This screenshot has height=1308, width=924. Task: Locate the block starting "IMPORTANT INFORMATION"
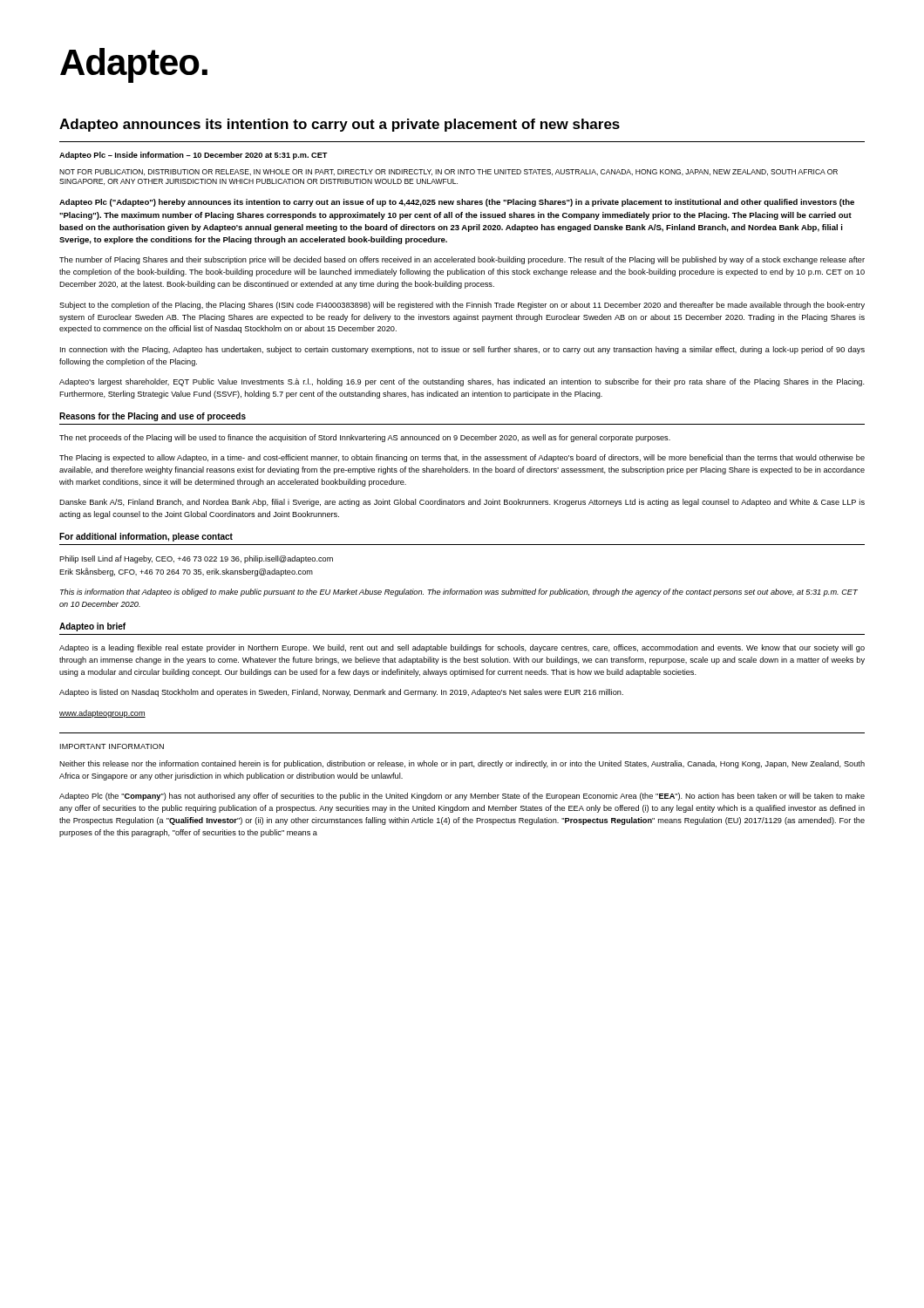[112, 746]
